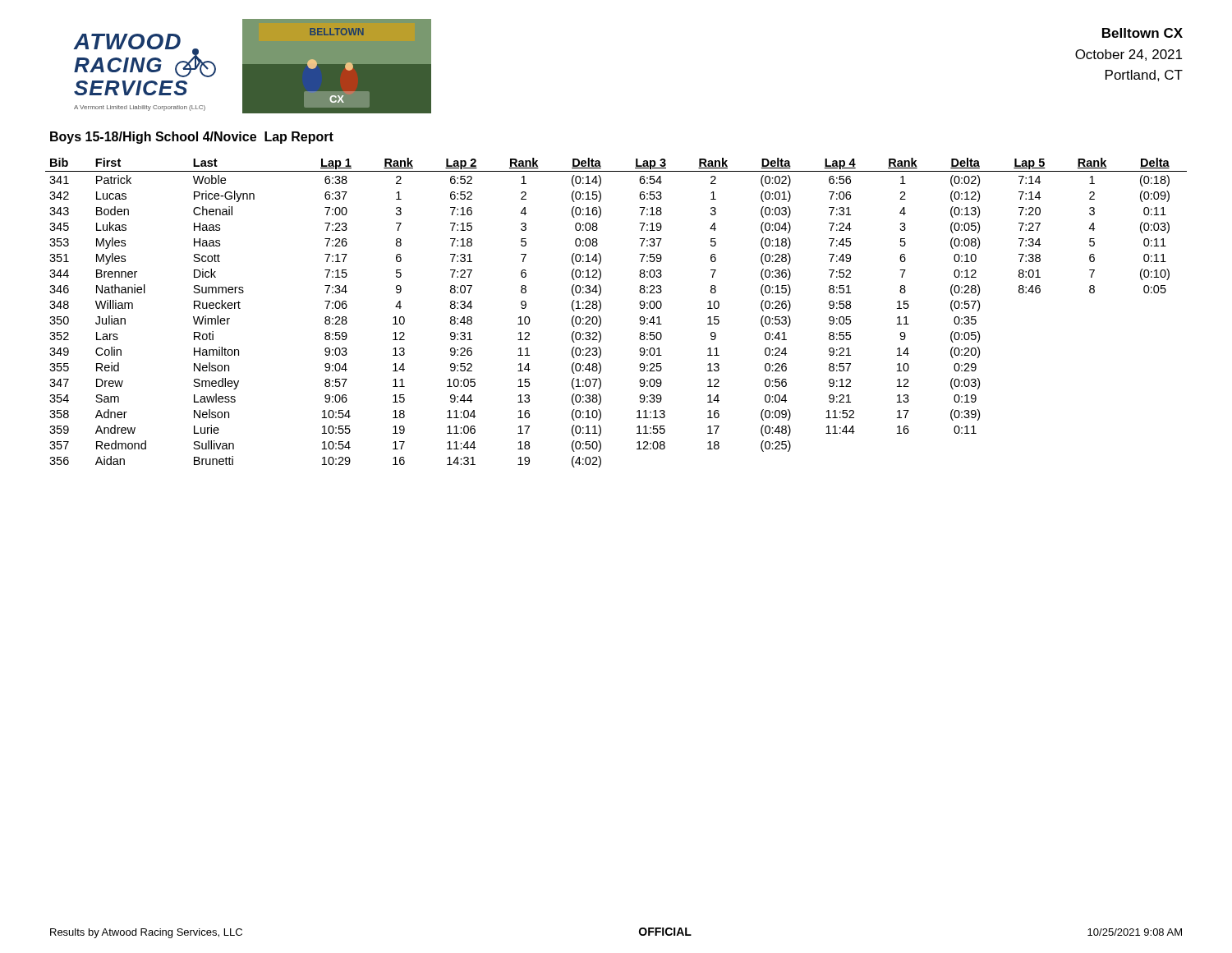The height and width of the screenshot is (953, 1232).
Task: Click on the photo
Action: [x=337, y=66]
